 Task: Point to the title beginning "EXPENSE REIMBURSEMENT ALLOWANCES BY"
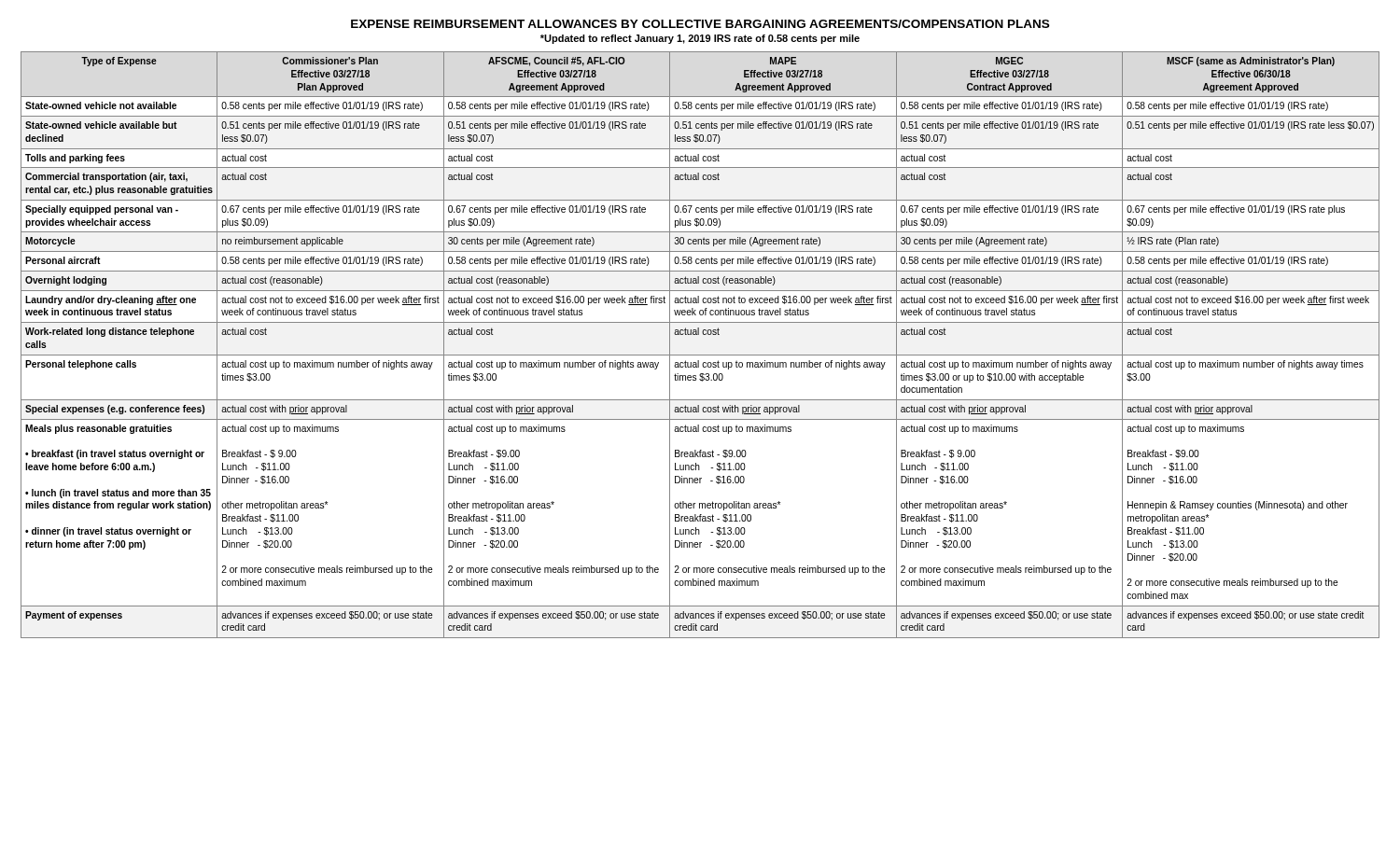(x=700, y=24)
